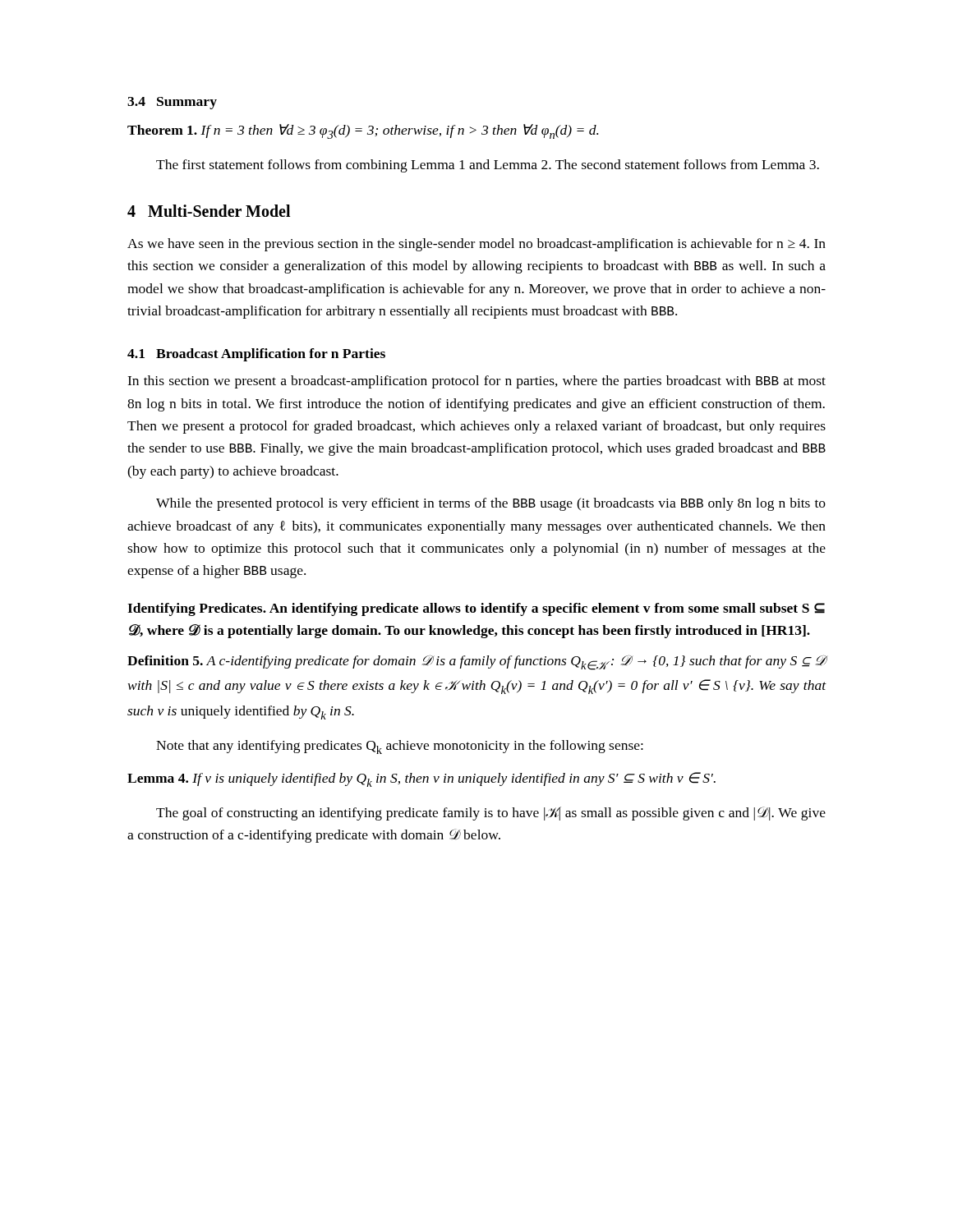Click on the text block that reads "The goal of constructing an identifying predicate"
Screen dimensions: 1232x953
point(476,824)
